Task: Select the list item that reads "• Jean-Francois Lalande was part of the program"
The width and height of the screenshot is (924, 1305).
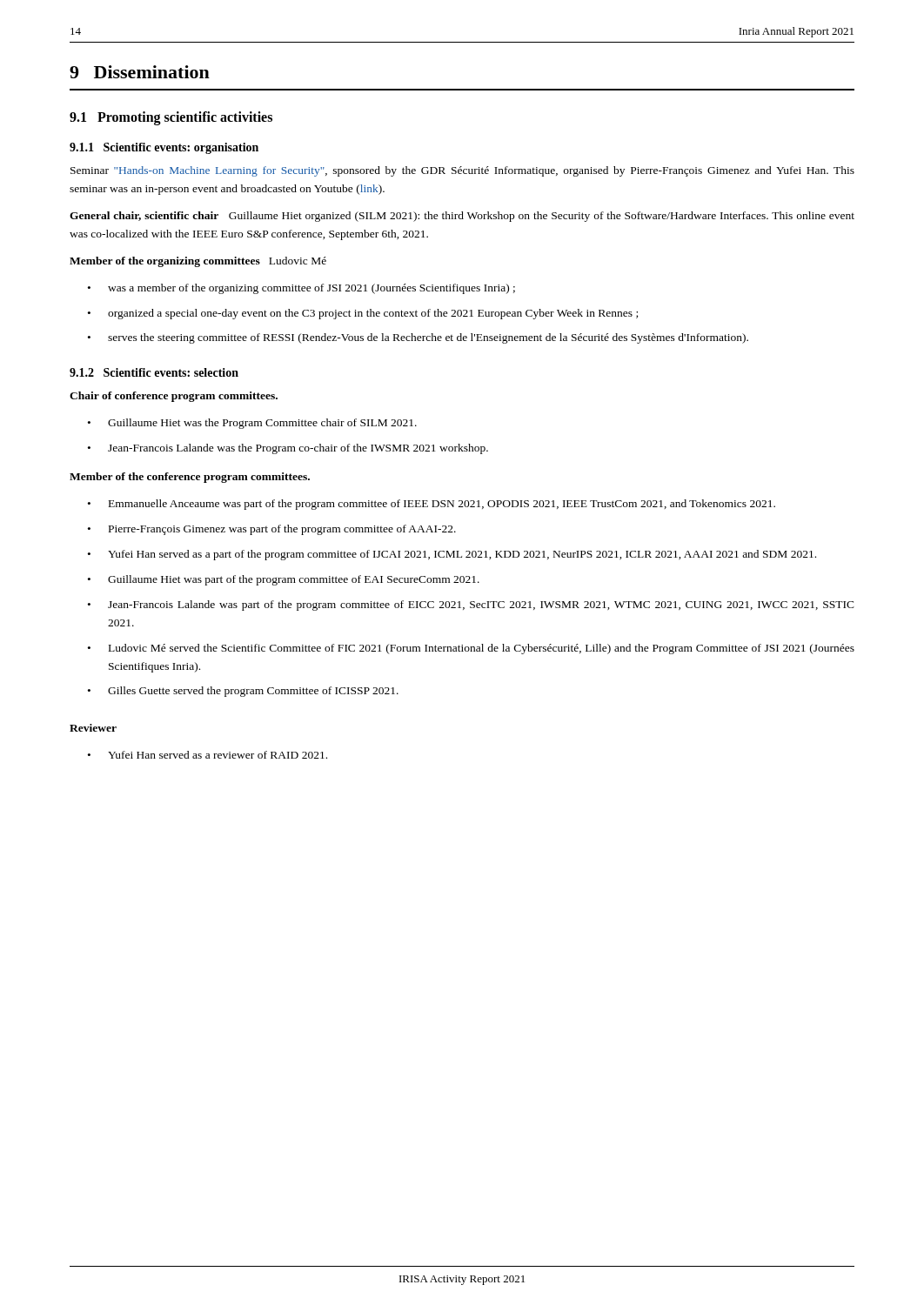Action: tap(471, 614)
